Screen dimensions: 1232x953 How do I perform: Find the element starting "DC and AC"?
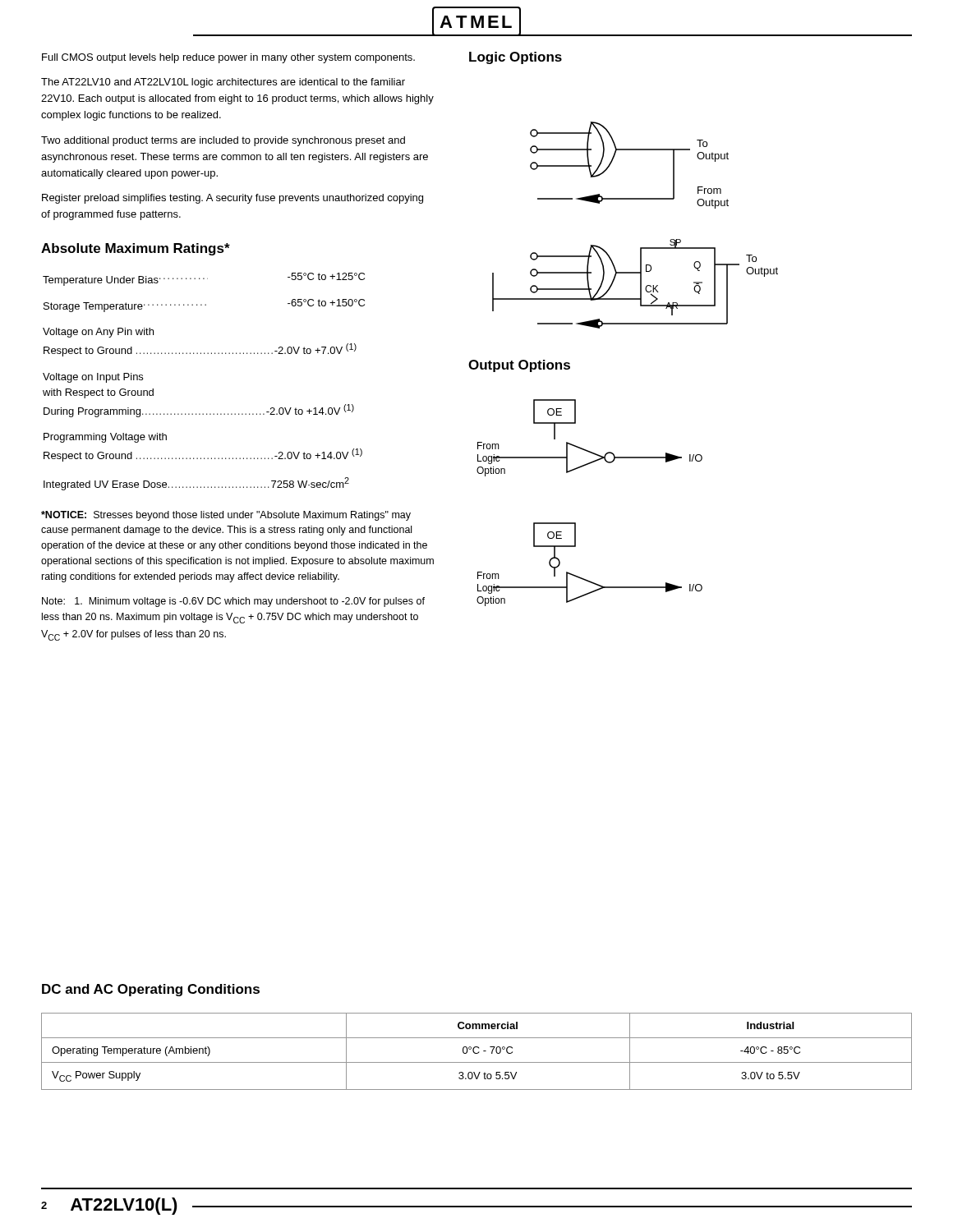(151, 989)
